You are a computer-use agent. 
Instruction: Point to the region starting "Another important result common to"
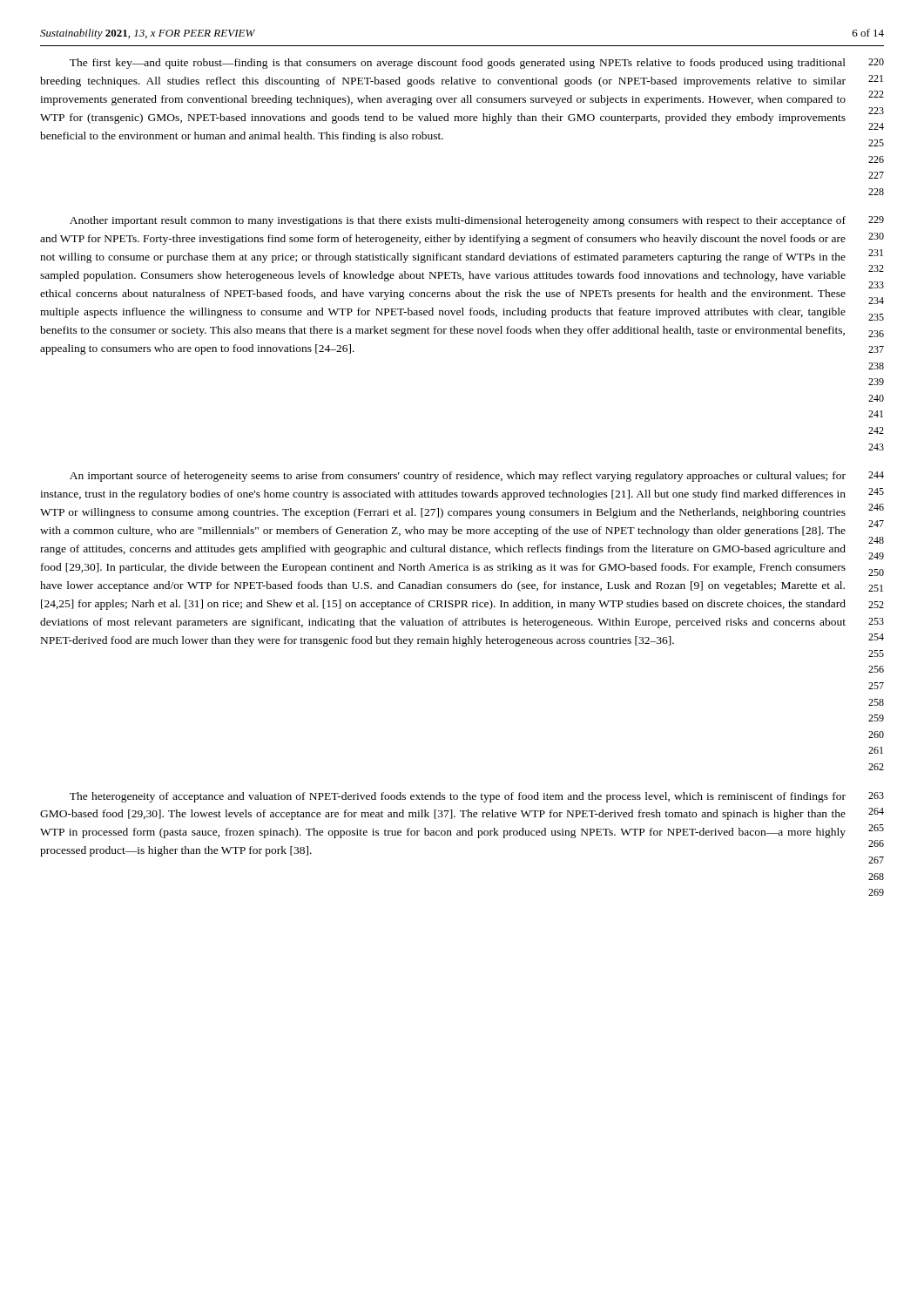443,285
